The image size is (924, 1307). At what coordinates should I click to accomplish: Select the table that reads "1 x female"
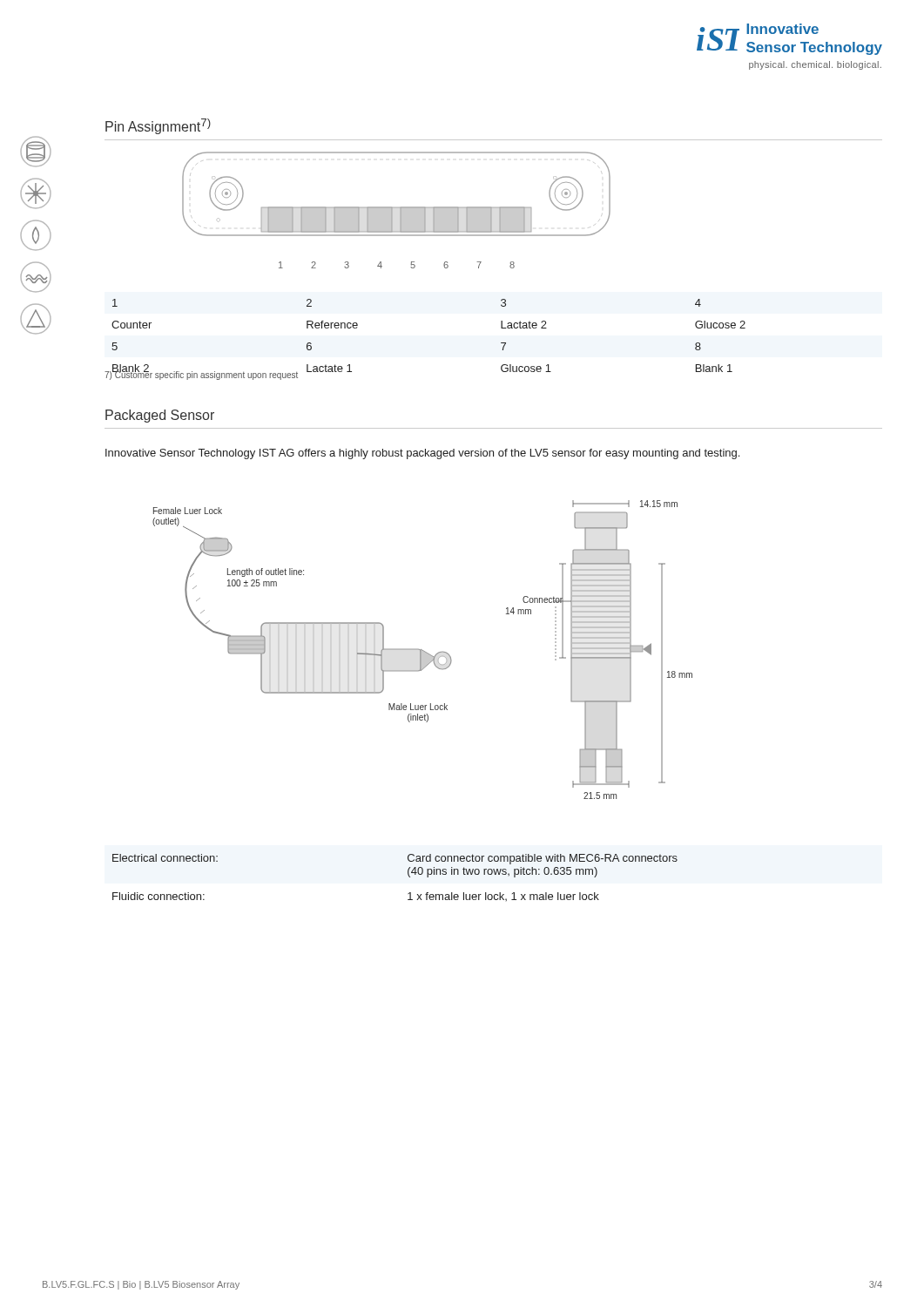(x=493, y=877)
